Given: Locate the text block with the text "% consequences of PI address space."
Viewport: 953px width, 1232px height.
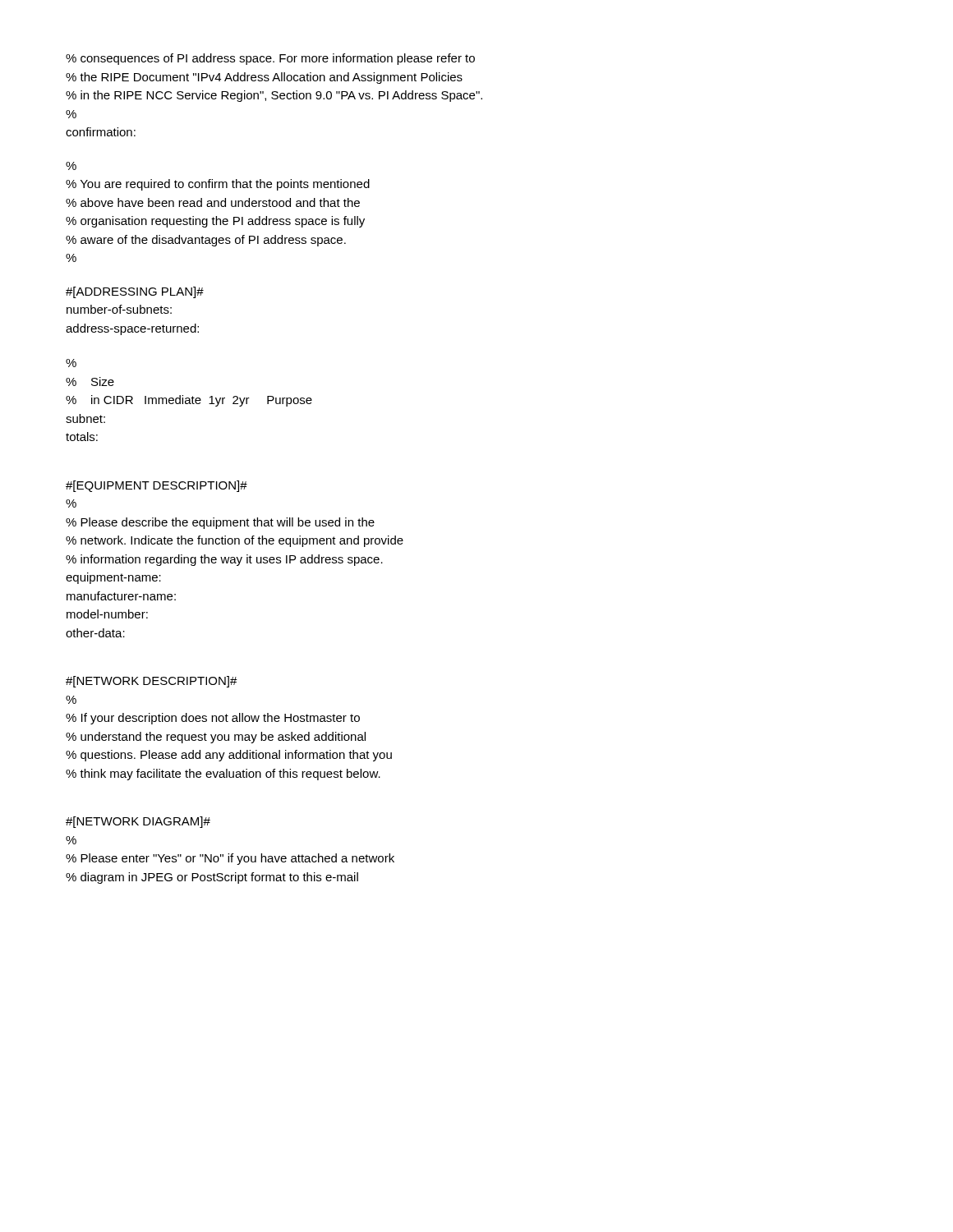Looking at the screenshot, I should pos(476,95).
